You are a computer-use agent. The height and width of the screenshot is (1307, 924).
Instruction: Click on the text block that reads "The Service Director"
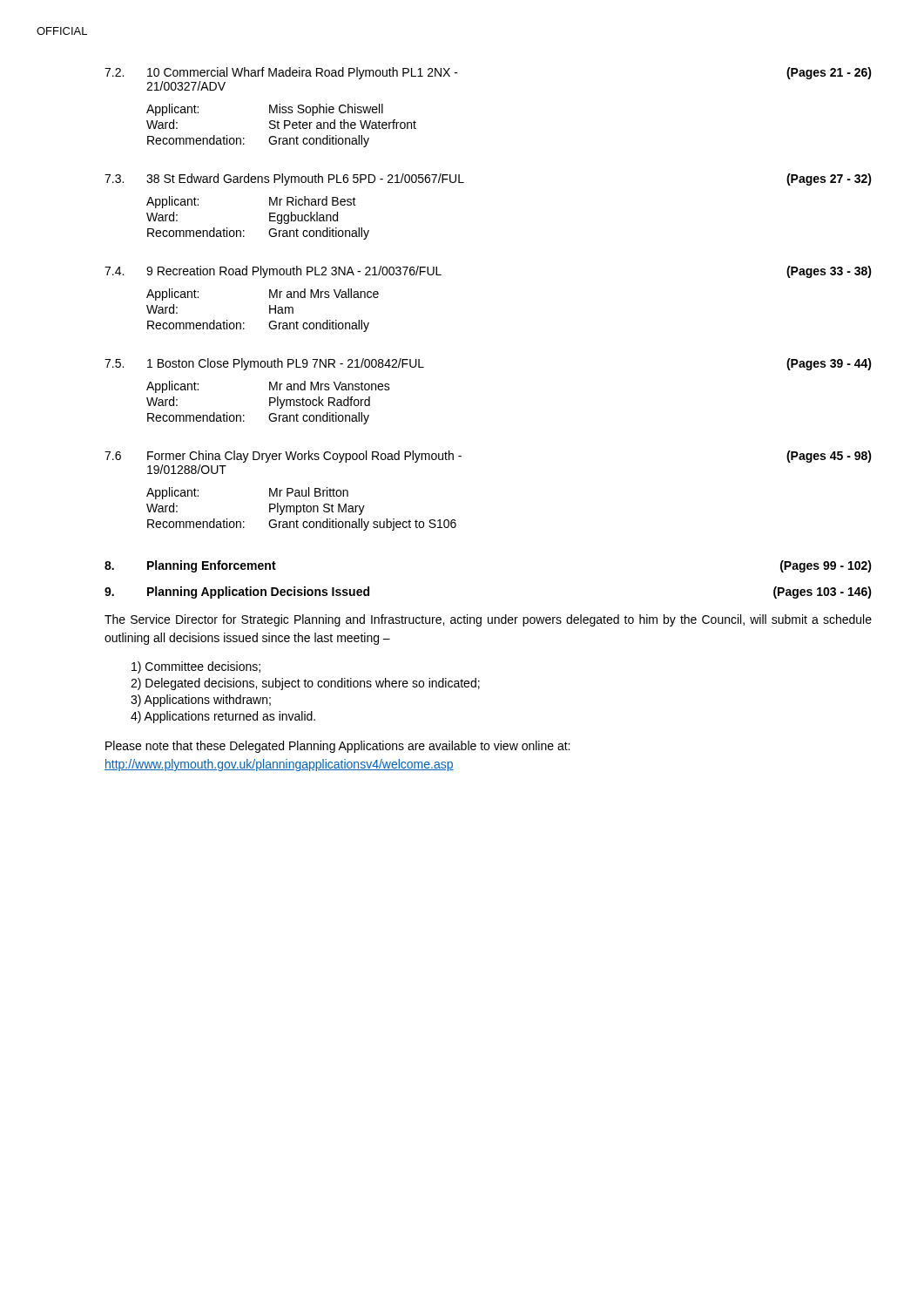click(x=488, y=629)
